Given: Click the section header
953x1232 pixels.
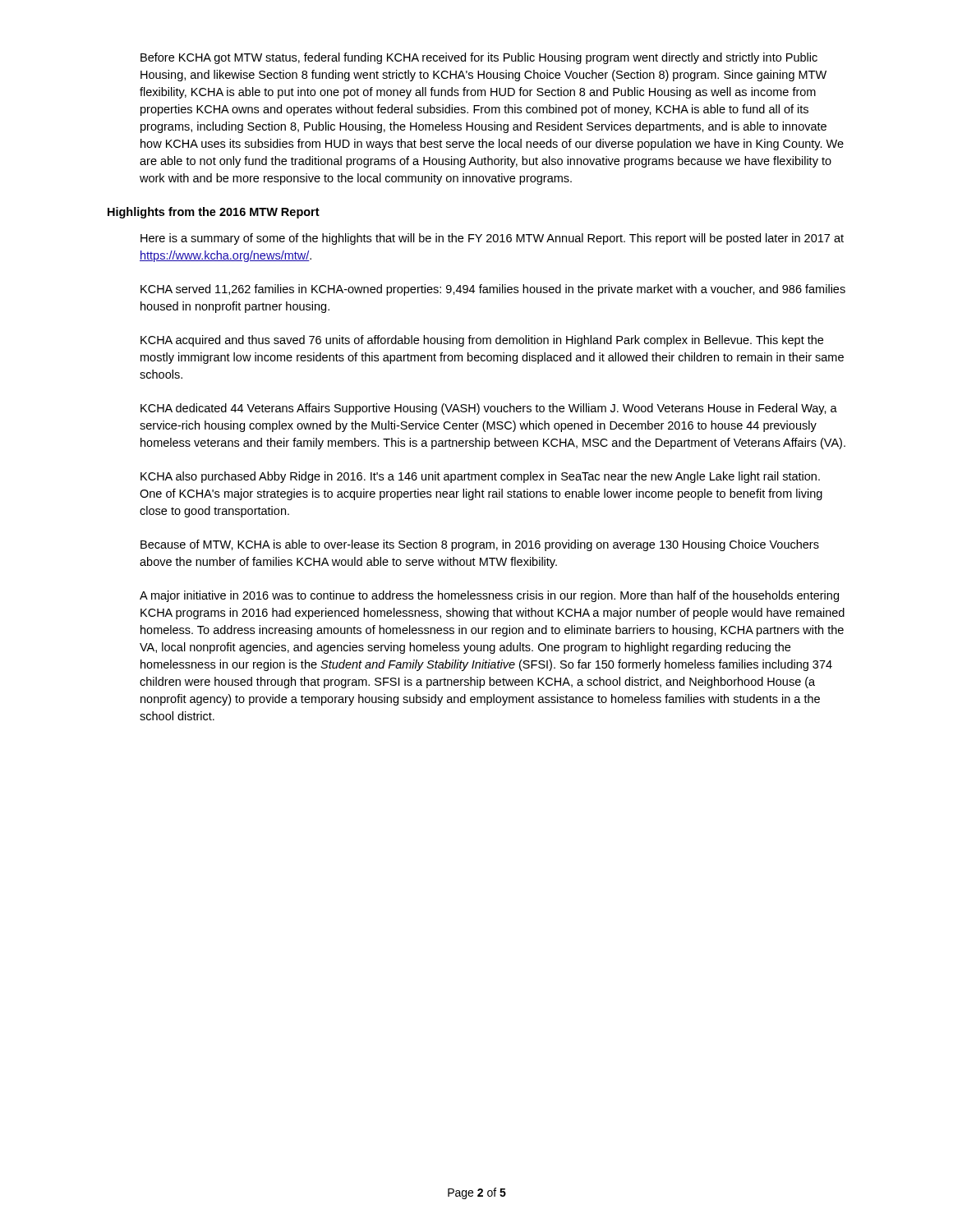Looking at the screenshot, I should coord(213,212).
